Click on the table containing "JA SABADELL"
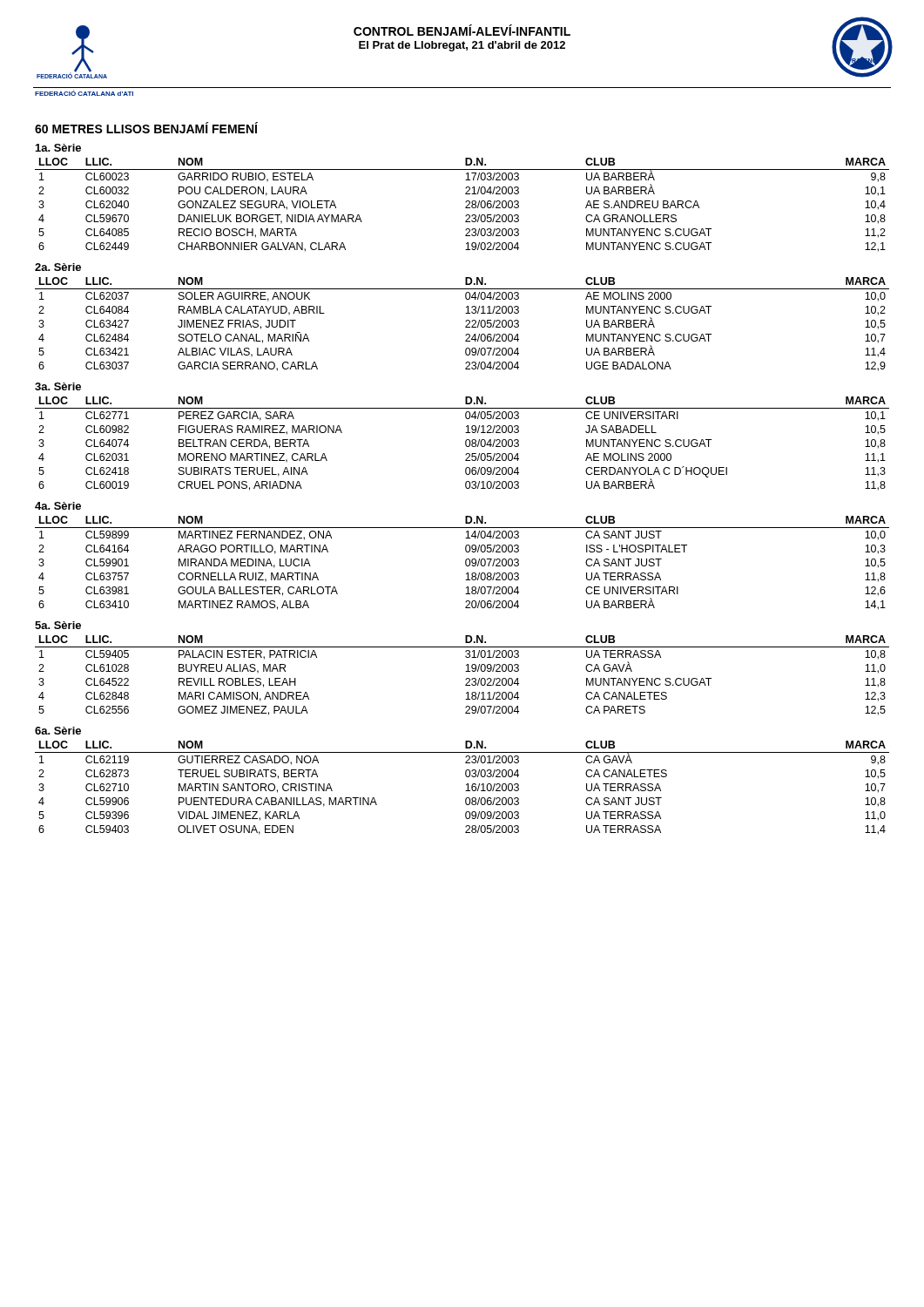The width and height of the screenshot is (924, 1307). [x=462, y=443]
